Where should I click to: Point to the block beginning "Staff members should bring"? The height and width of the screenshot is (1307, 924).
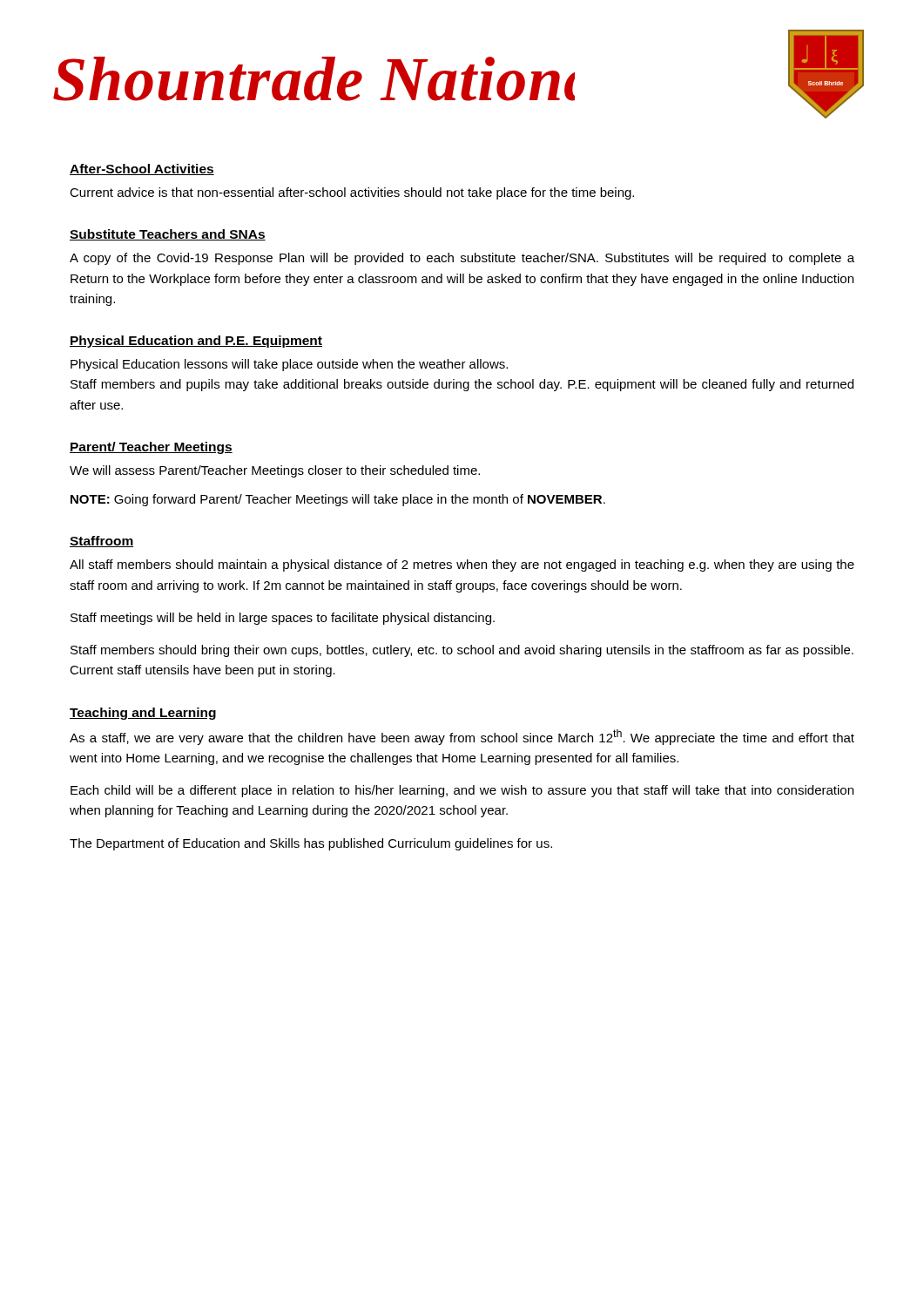pos(462,660)
